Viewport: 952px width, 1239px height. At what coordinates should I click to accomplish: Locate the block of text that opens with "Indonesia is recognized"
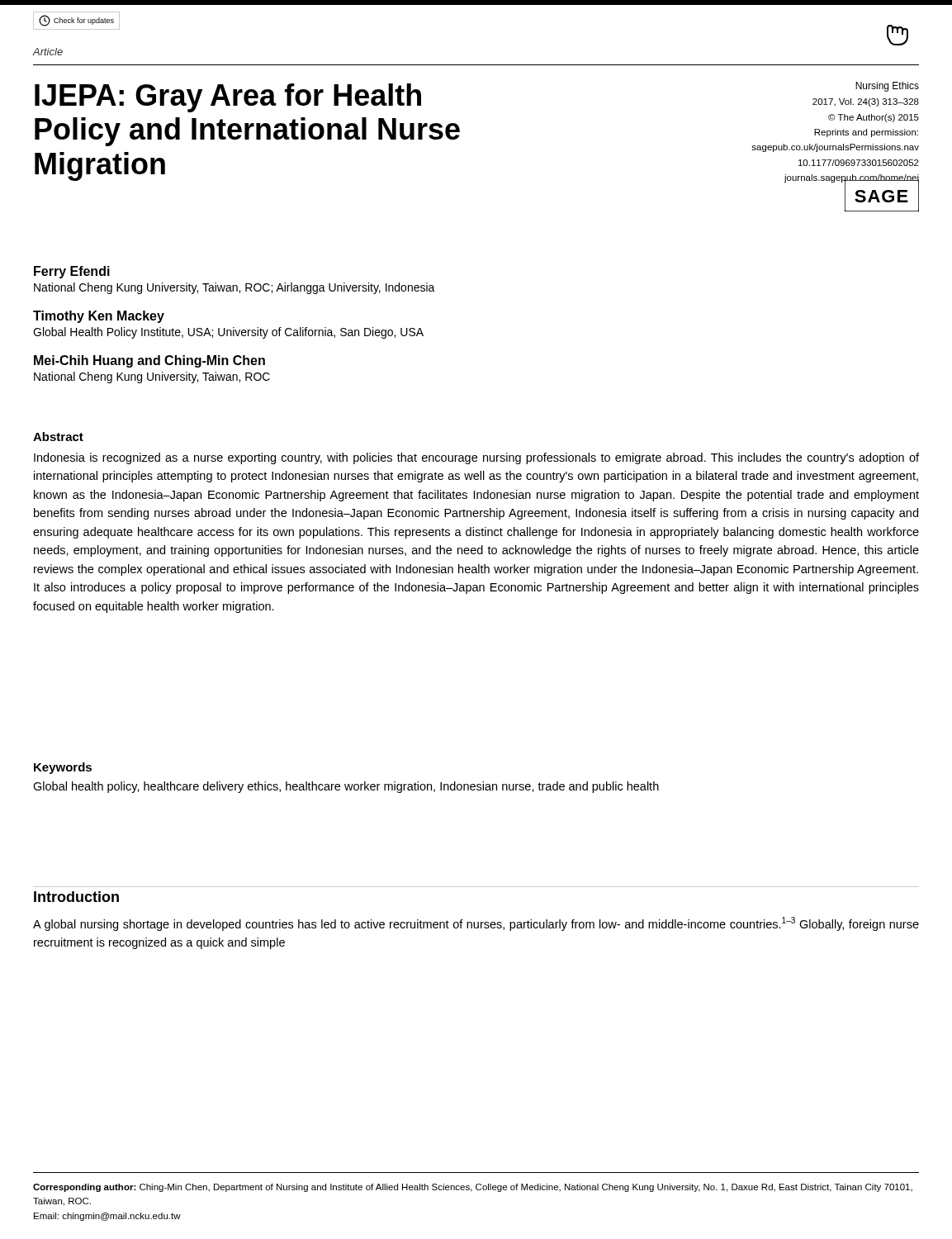pos(476,532)
